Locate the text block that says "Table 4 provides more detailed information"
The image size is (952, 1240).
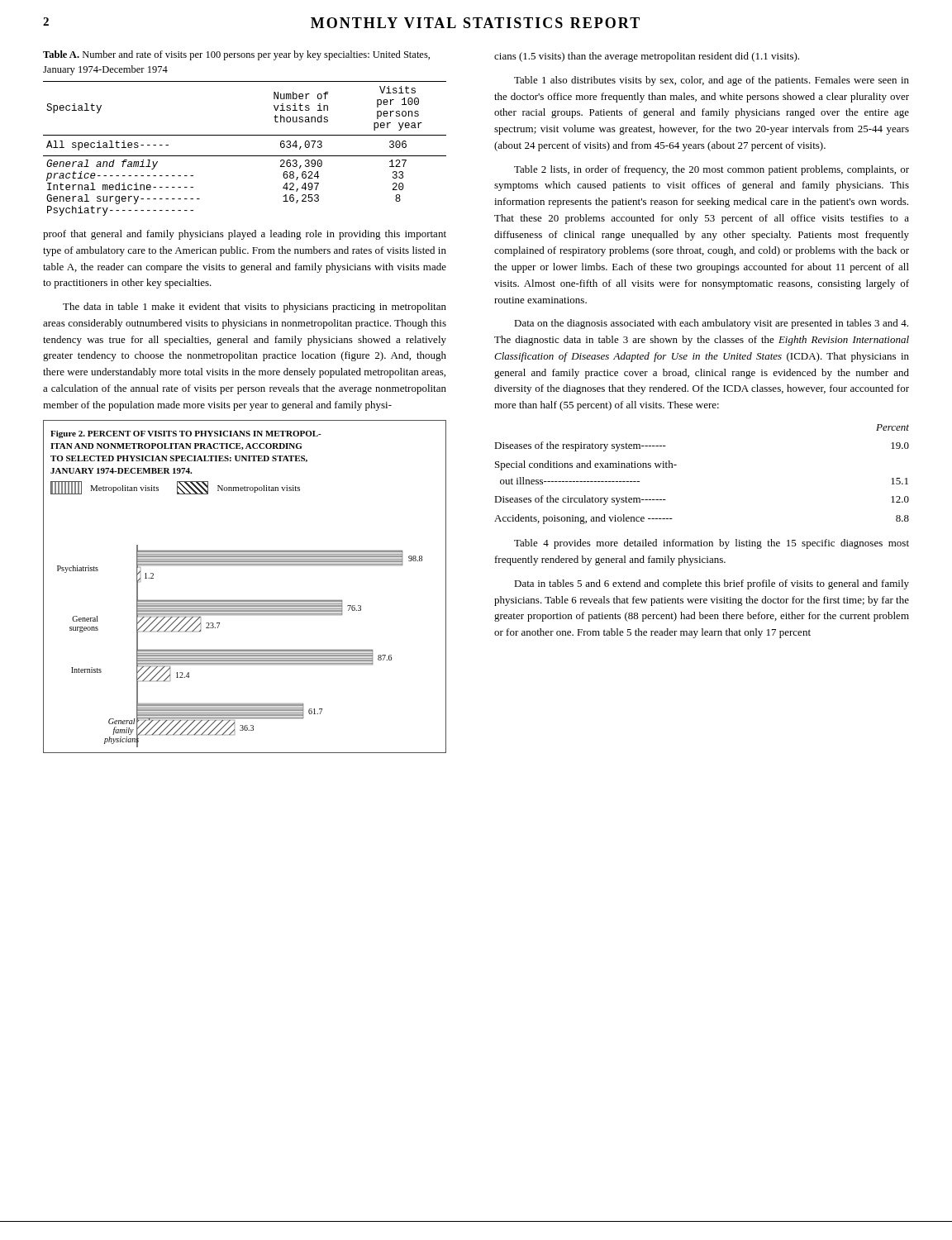pyautogui.click(x=702, y=551)
